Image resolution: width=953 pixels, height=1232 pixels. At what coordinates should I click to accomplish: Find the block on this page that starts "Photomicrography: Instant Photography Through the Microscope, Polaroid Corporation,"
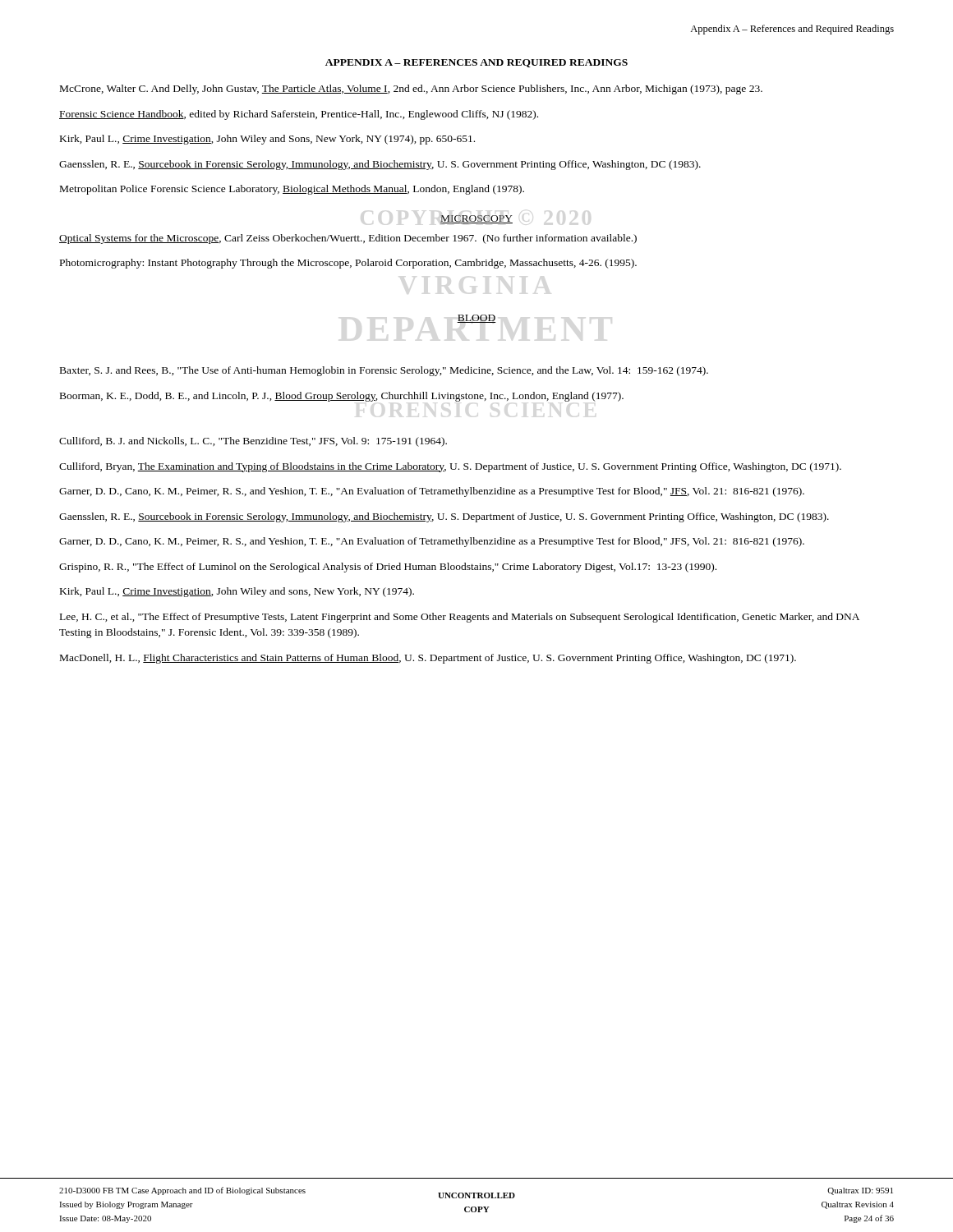point(348,264)
